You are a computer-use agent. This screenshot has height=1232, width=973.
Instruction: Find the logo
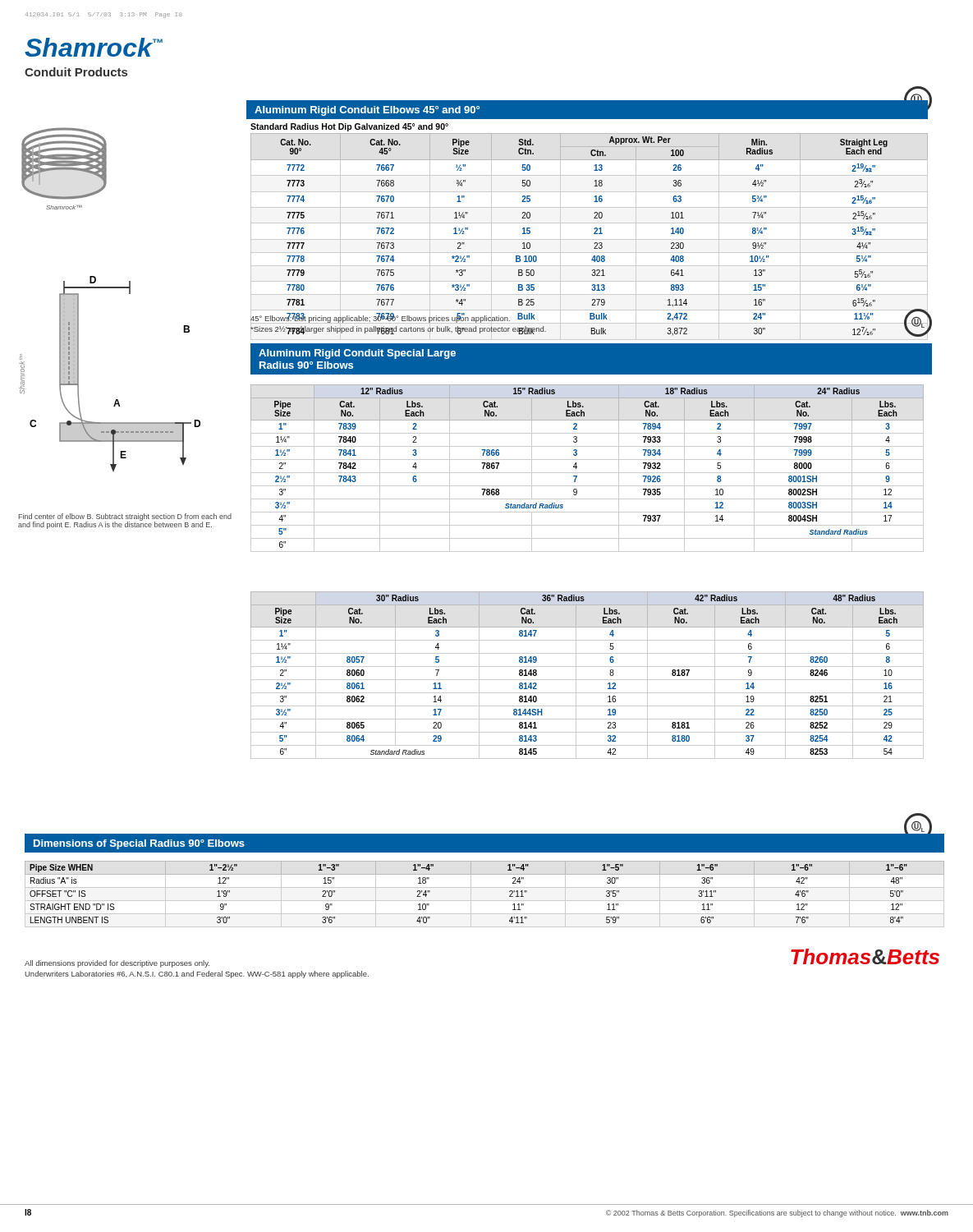pyautogui.click(x=842, y=957)
